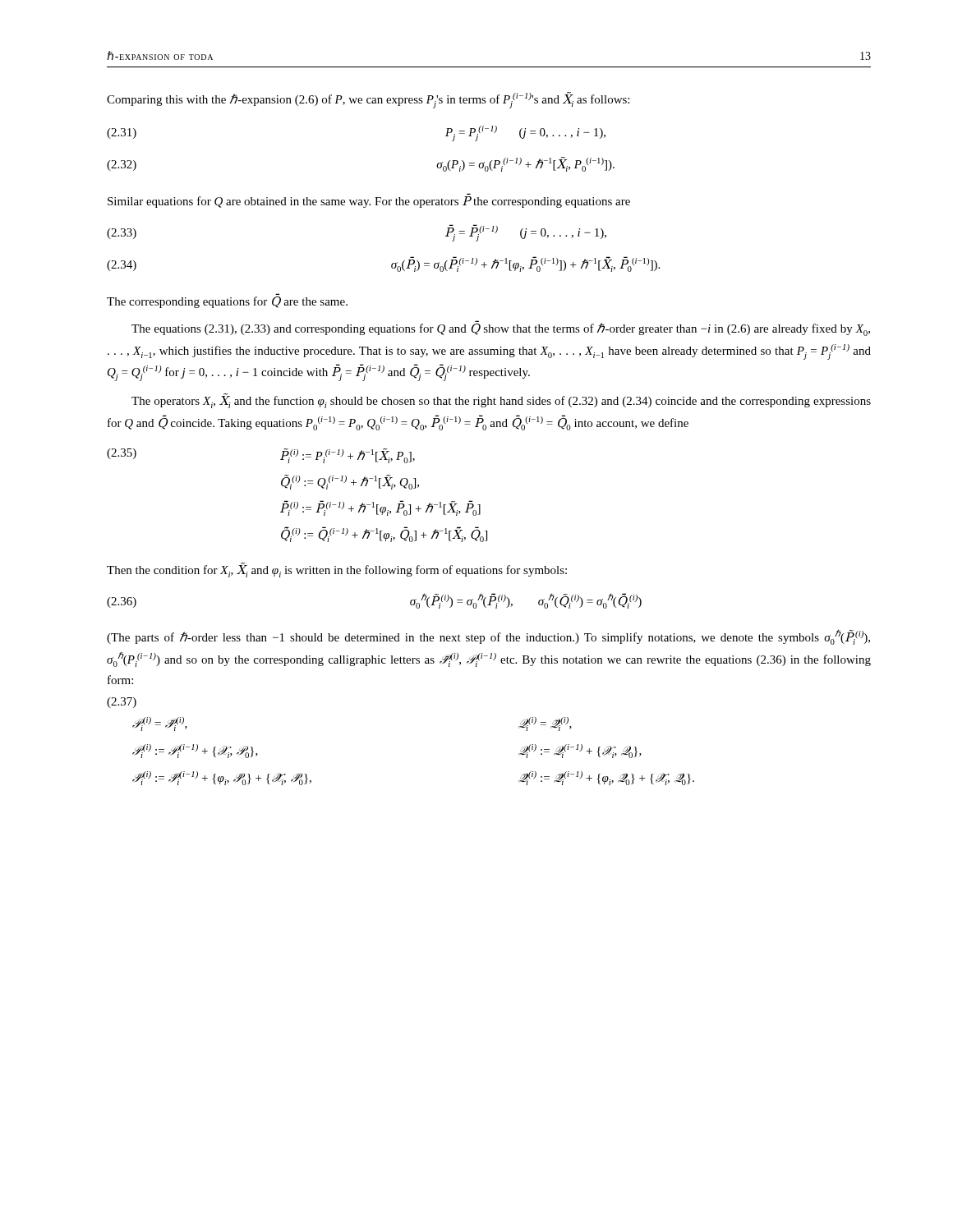
Task: Find the text block starting "𝒫i(i) = 𝒫̃i(i), 𝒬i(i) ="
Action: (175, 723)
